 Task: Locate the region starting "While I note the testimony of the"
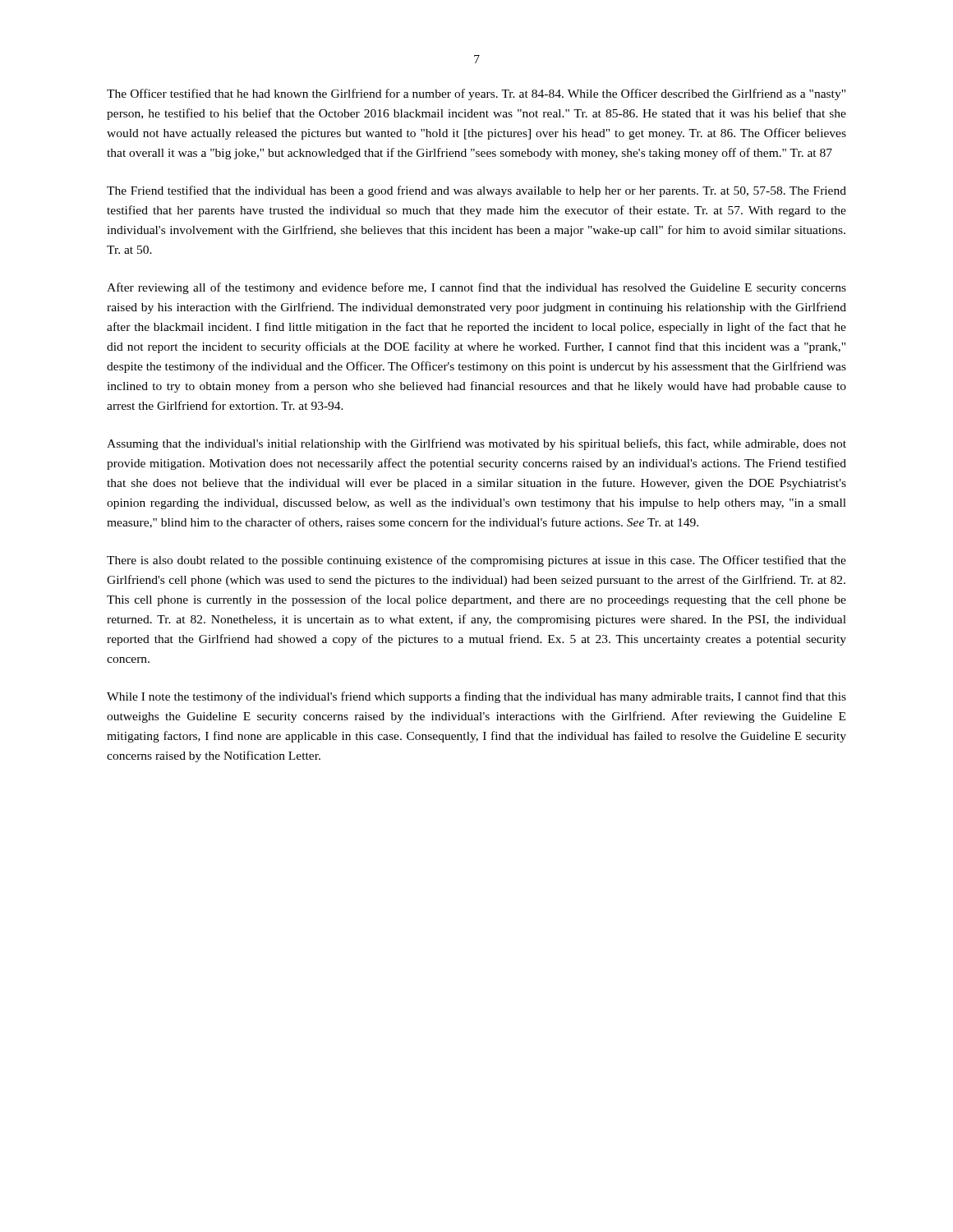476,726
